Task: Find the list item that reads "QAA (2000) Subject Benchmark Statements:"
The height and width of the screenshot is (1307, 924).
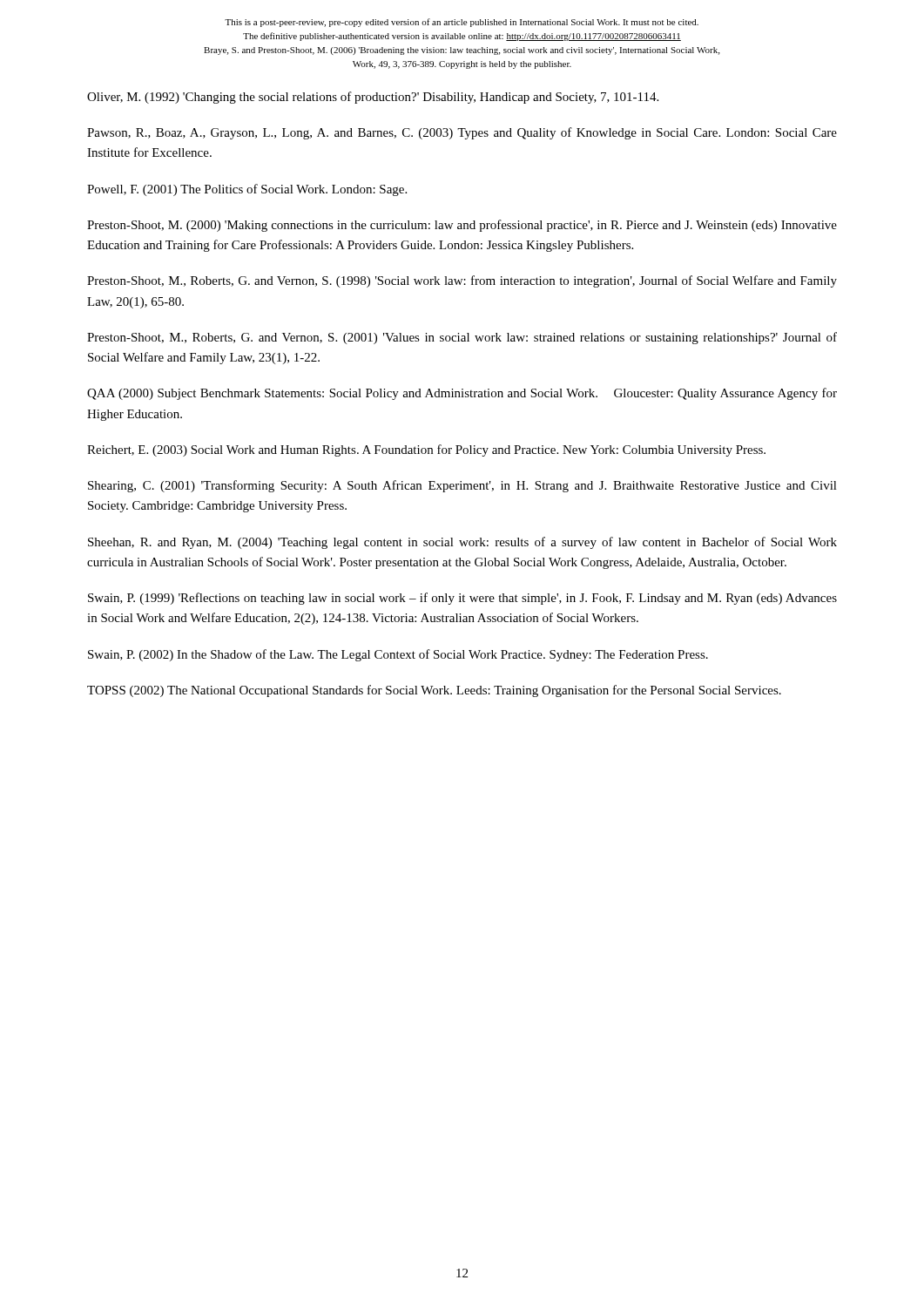Action: (x=462, y=403)
